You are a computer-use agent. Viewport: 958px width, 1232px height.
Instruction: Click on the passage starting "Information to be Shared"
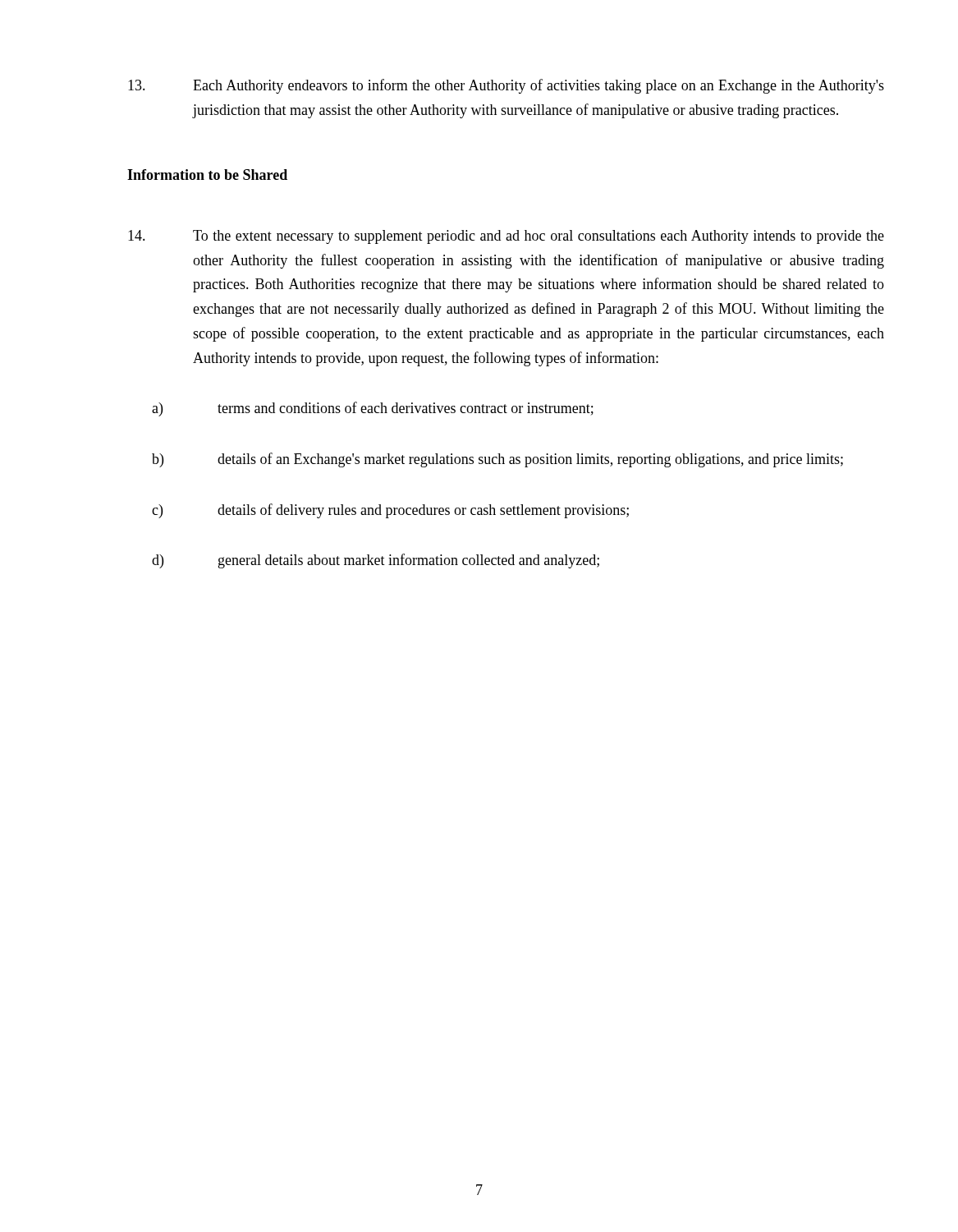207,175
